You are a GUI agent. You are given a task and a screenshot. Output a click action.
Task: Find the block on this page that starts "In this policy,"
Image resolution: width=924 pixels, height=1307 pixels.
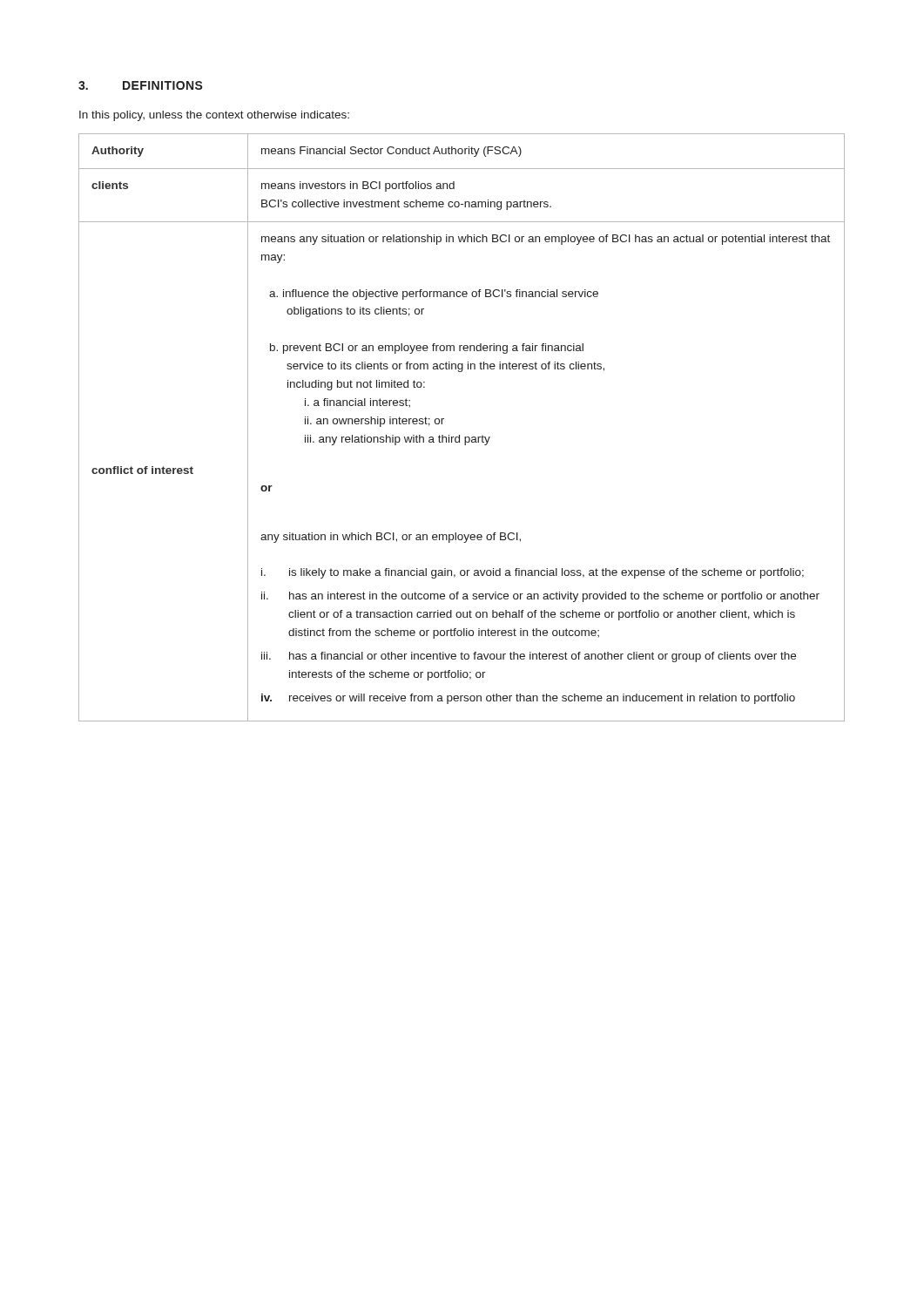pyautogui.click(x=214, y=115)
